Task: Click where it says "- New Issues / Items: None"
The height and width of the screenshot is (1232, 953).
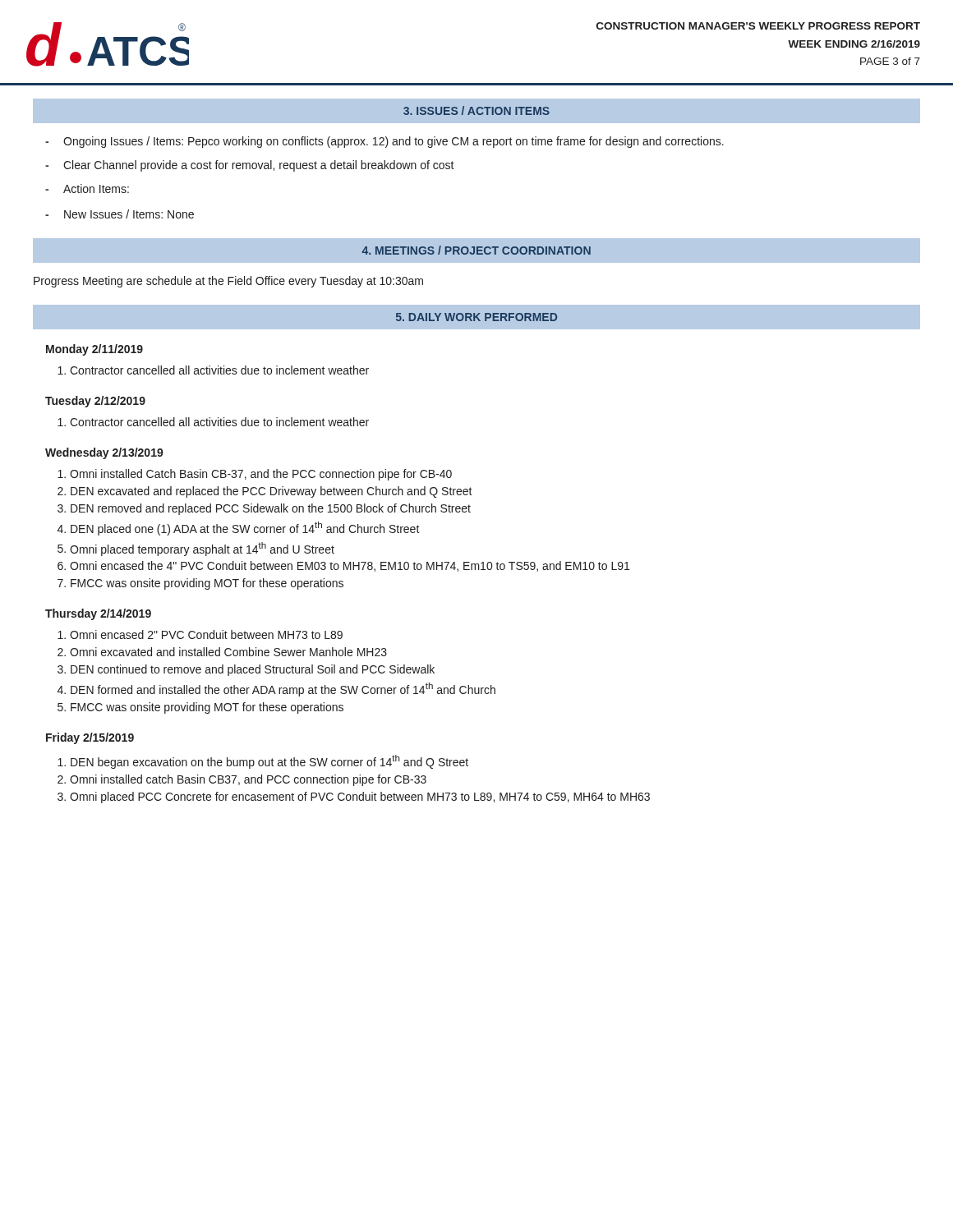Action: click(x=120, y=214)
